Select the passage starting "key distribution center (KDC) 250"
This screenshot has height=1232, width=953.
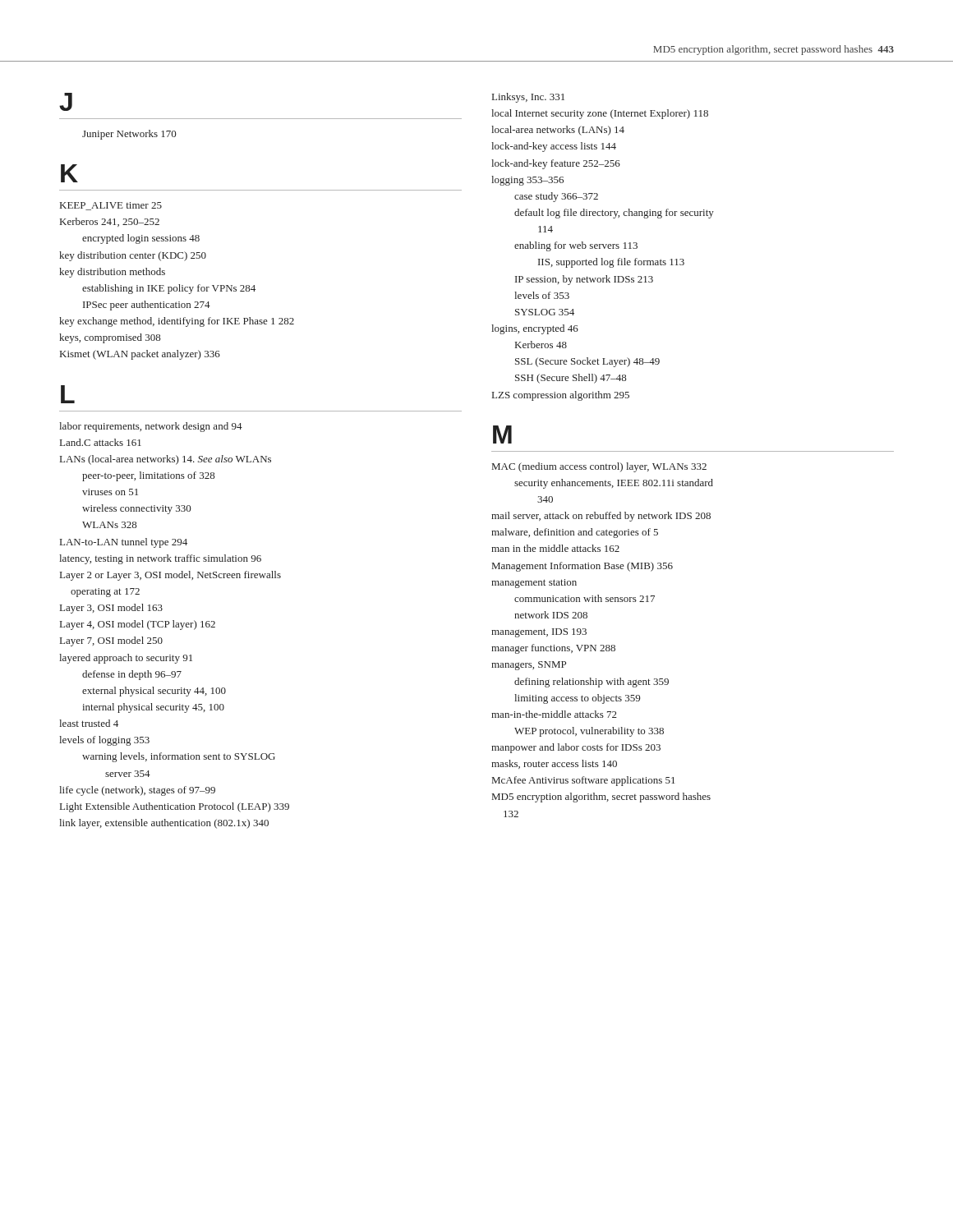coord(133,255)
